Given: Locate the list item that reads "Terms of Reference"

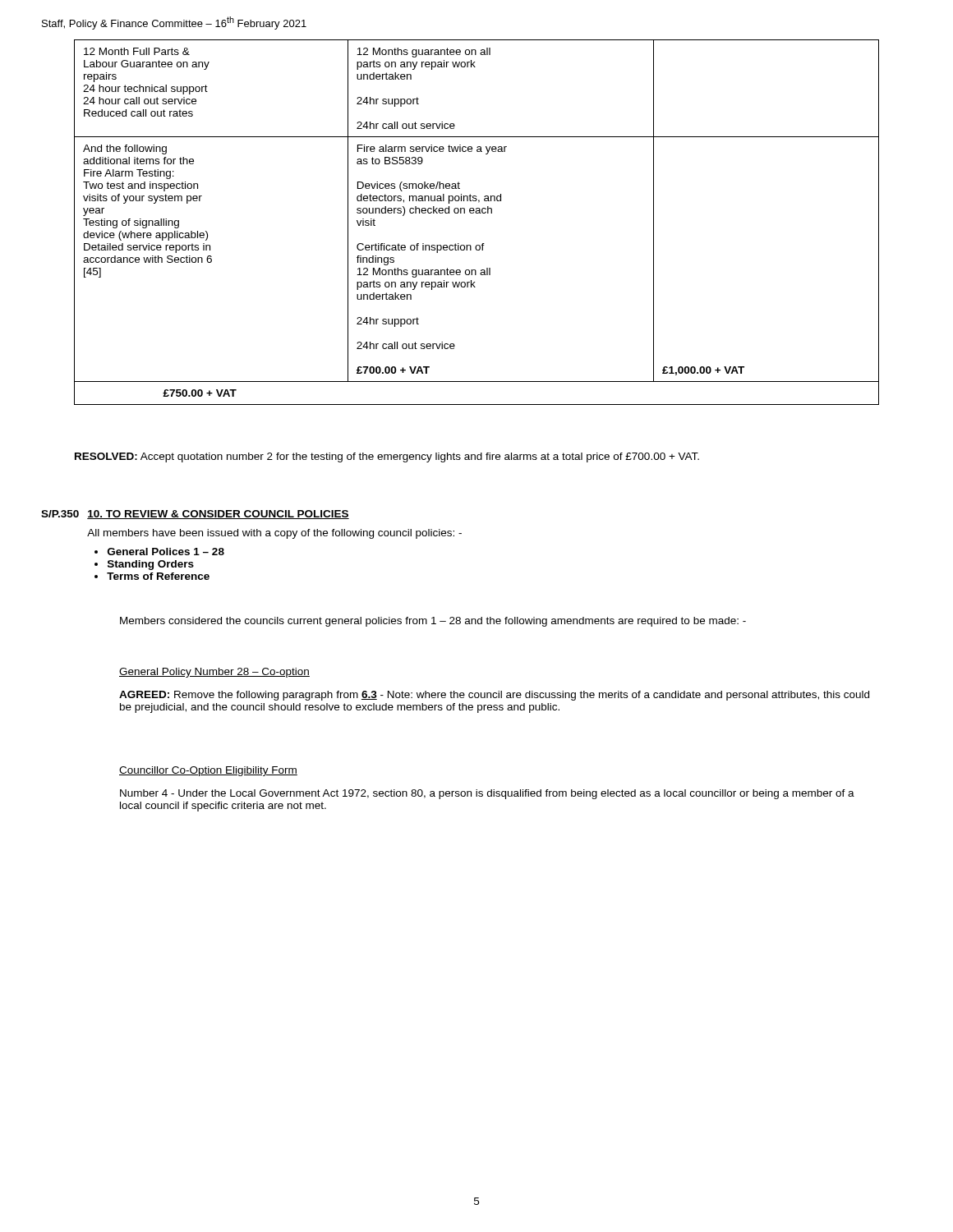Looking at the screenshot, I should 158,576.
